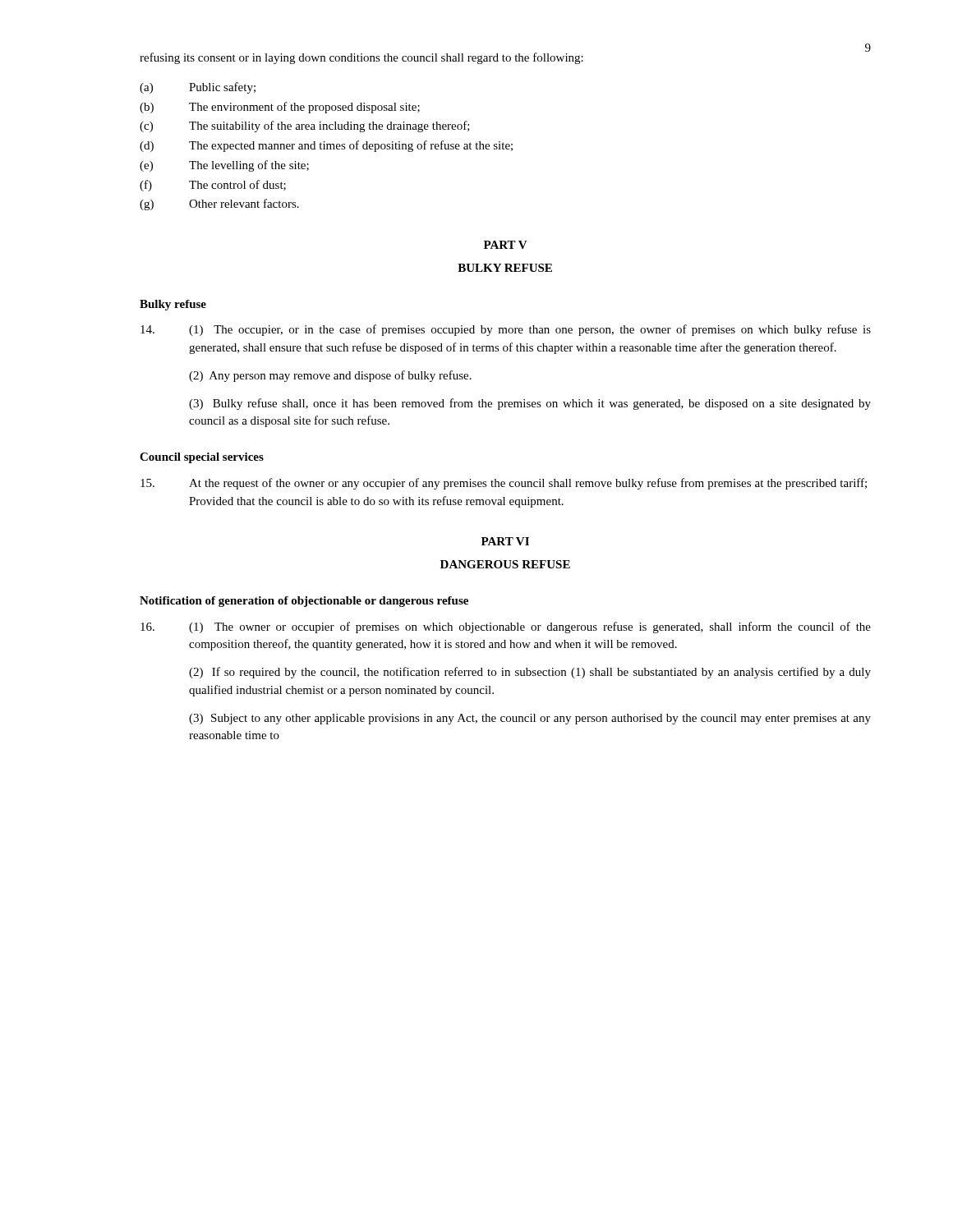Viewport: 953px width, 1232px height.
Task: Click on the element starting "Notification of generation of objectionable or"
Action: pos(304,600)
